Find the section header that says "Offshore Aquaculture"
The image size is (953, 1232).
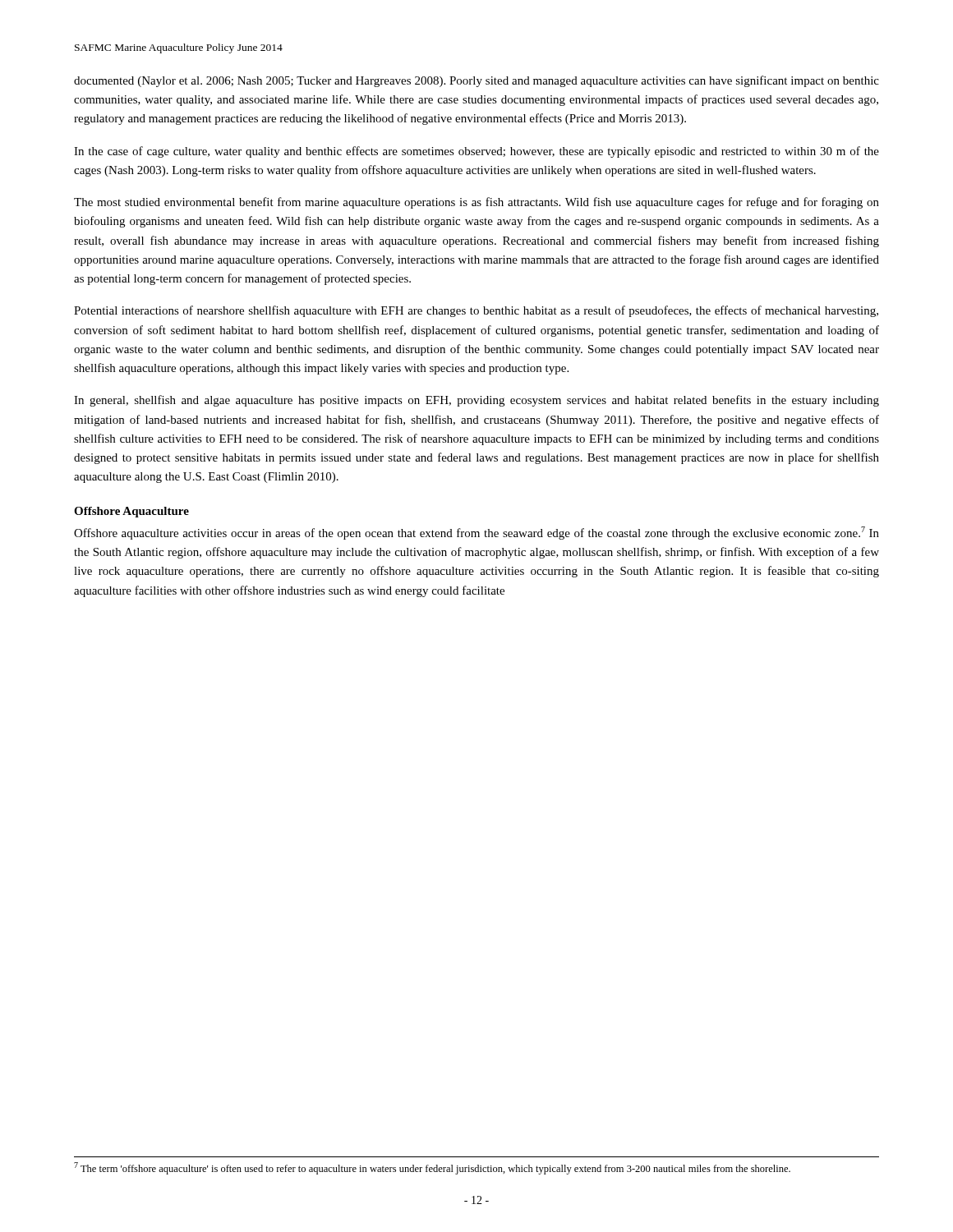click(x=131, y=512)
